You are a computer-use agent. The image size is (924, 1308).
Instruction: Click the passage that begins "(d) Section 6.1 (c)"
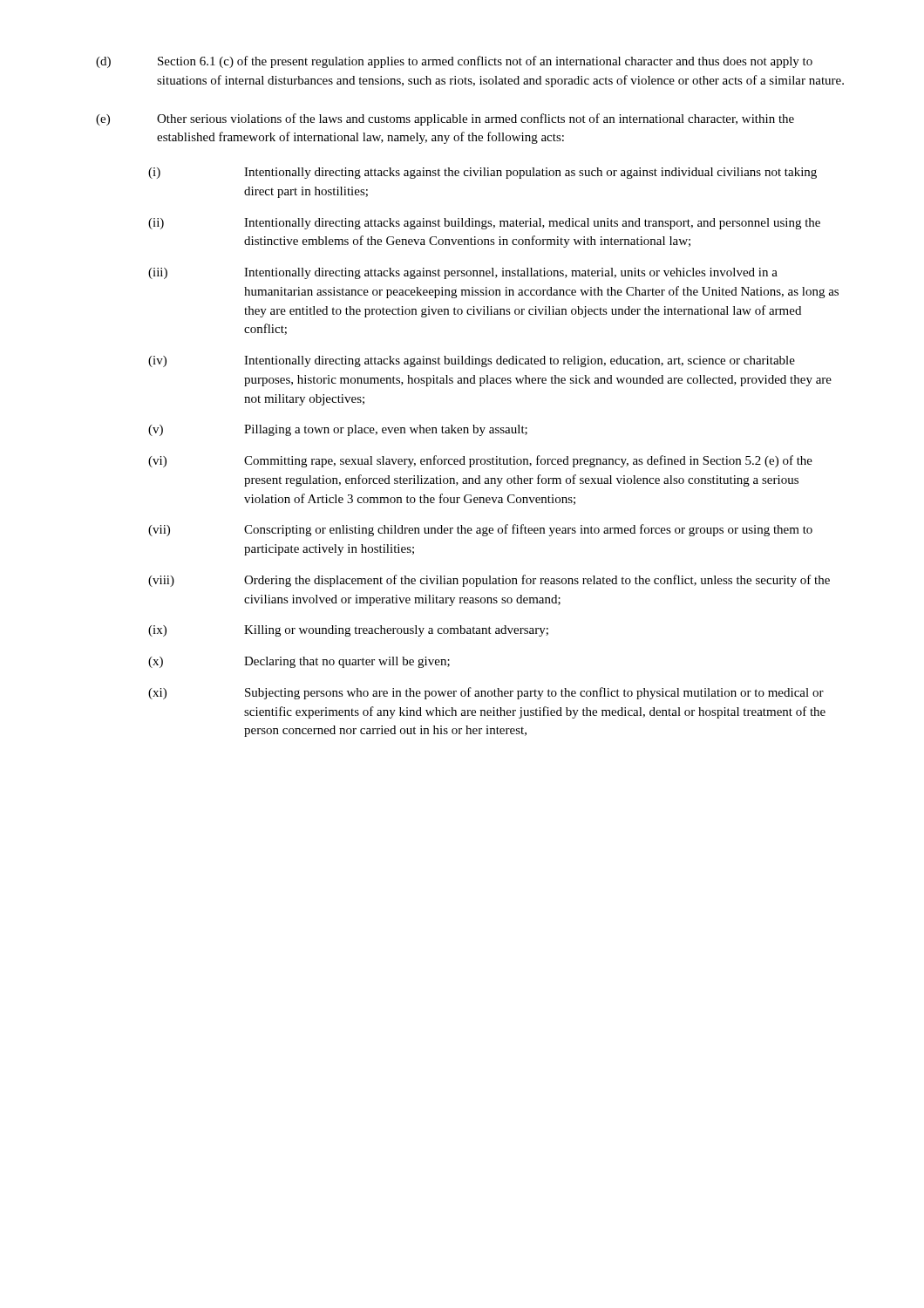click(x=471, y=71)
